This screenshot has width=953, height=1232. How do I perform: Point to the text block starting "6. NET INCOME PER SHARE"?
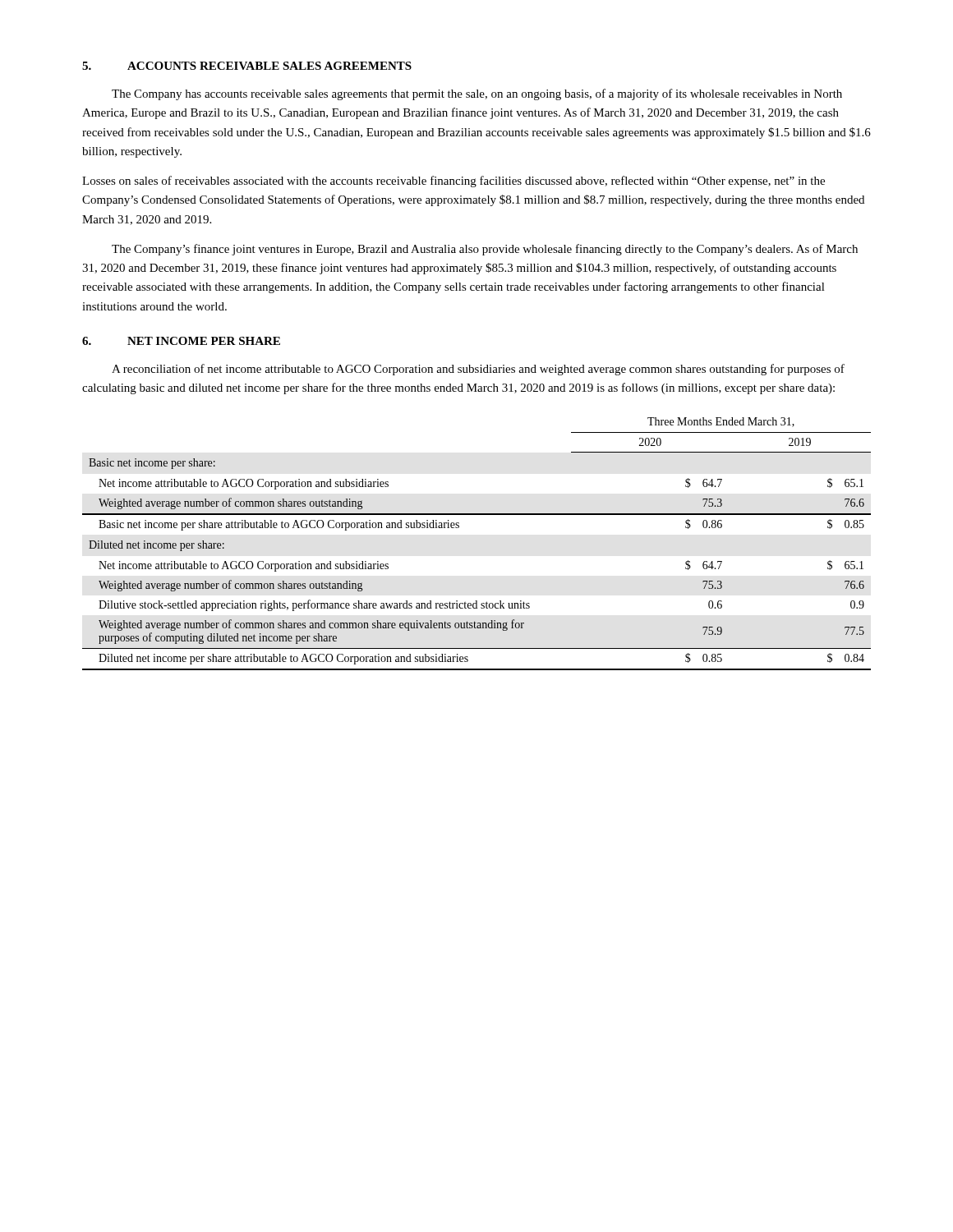[x=181, y=341]
